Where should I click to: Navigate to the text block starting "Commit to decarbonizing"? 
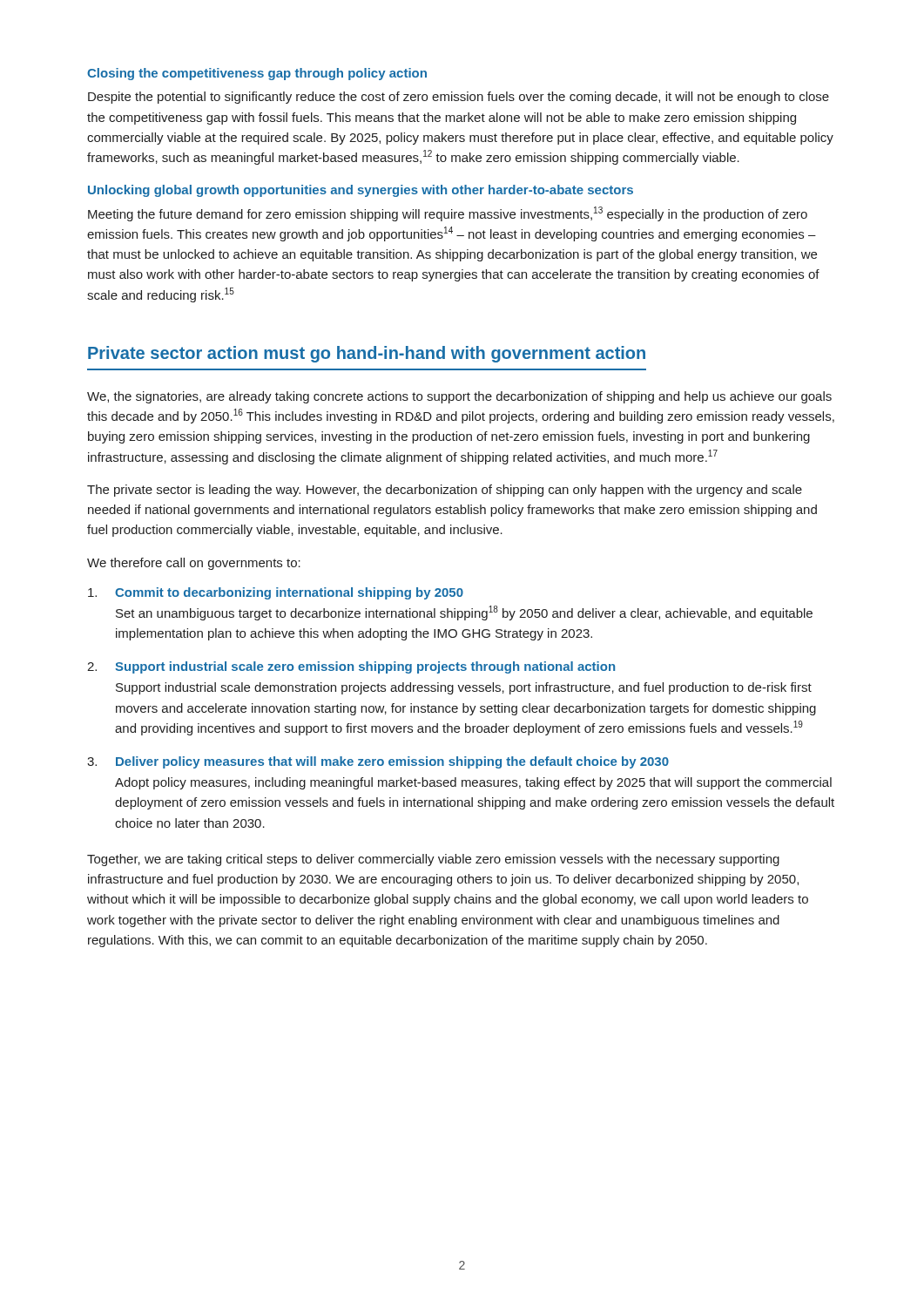coord(462,614)
